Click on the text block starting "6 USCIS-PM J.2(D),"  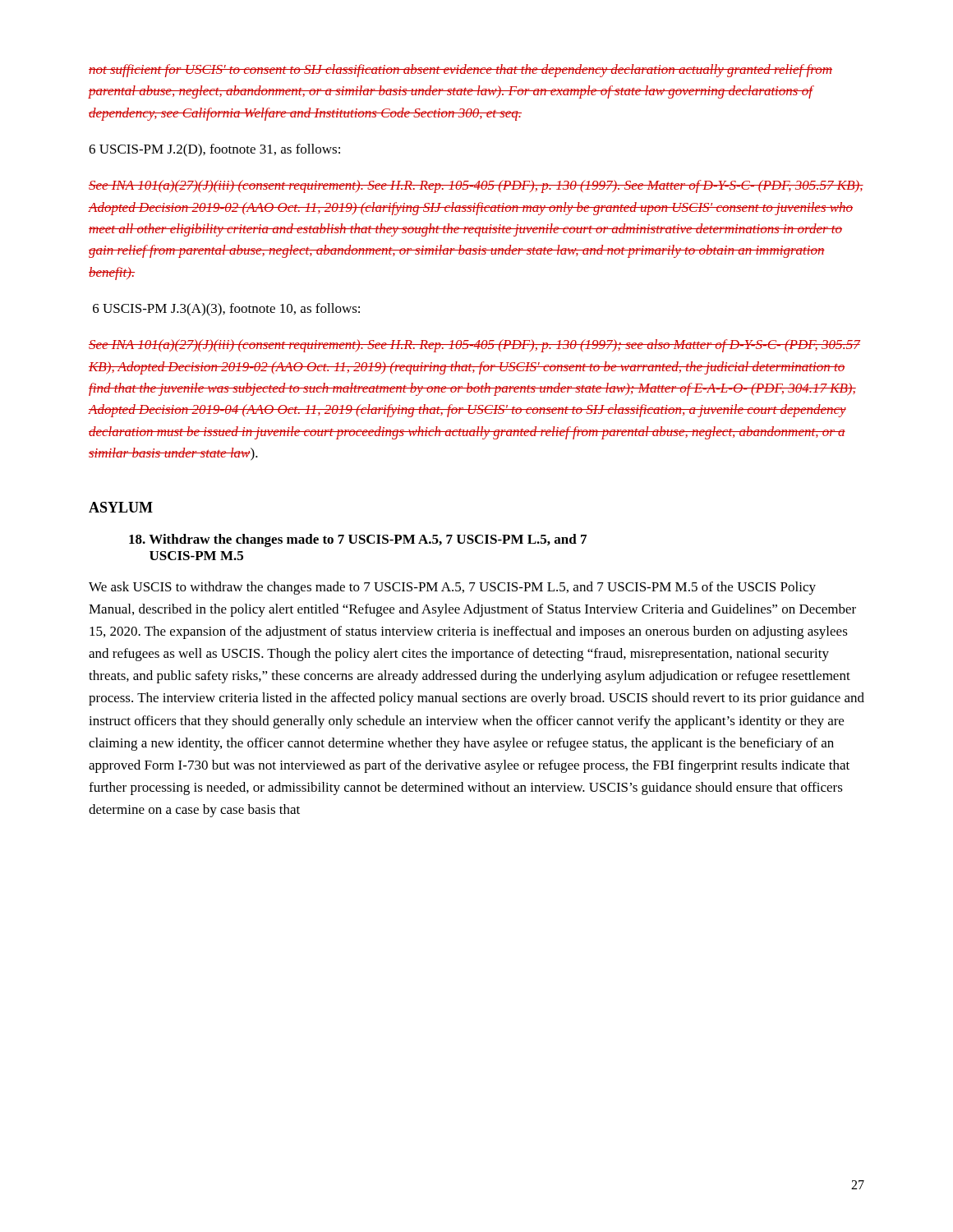coord(215,149)
